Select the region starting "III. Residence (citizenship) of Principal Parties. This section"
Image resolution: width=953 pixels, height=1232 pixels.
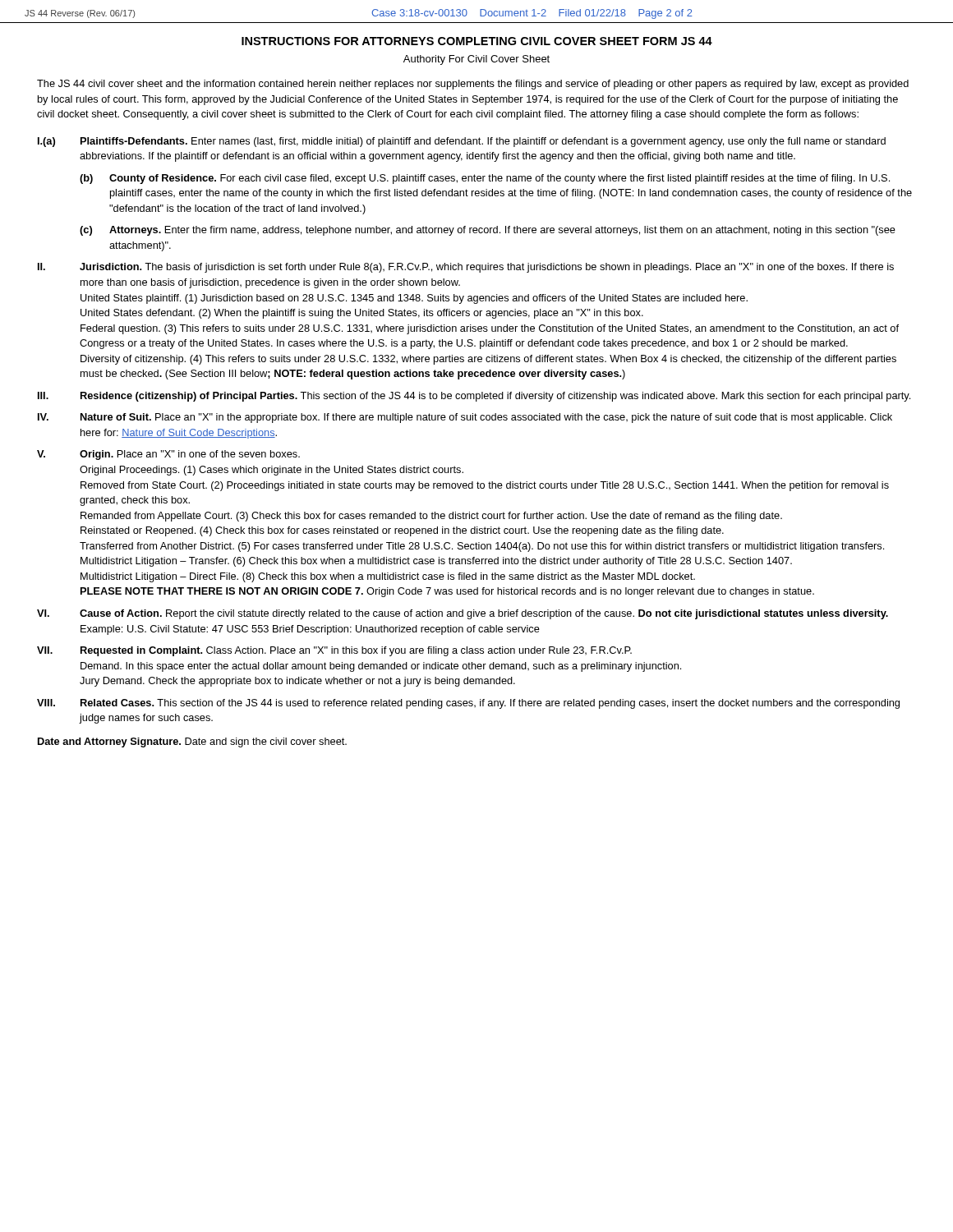pyautogui.click(x=476, y=396)
